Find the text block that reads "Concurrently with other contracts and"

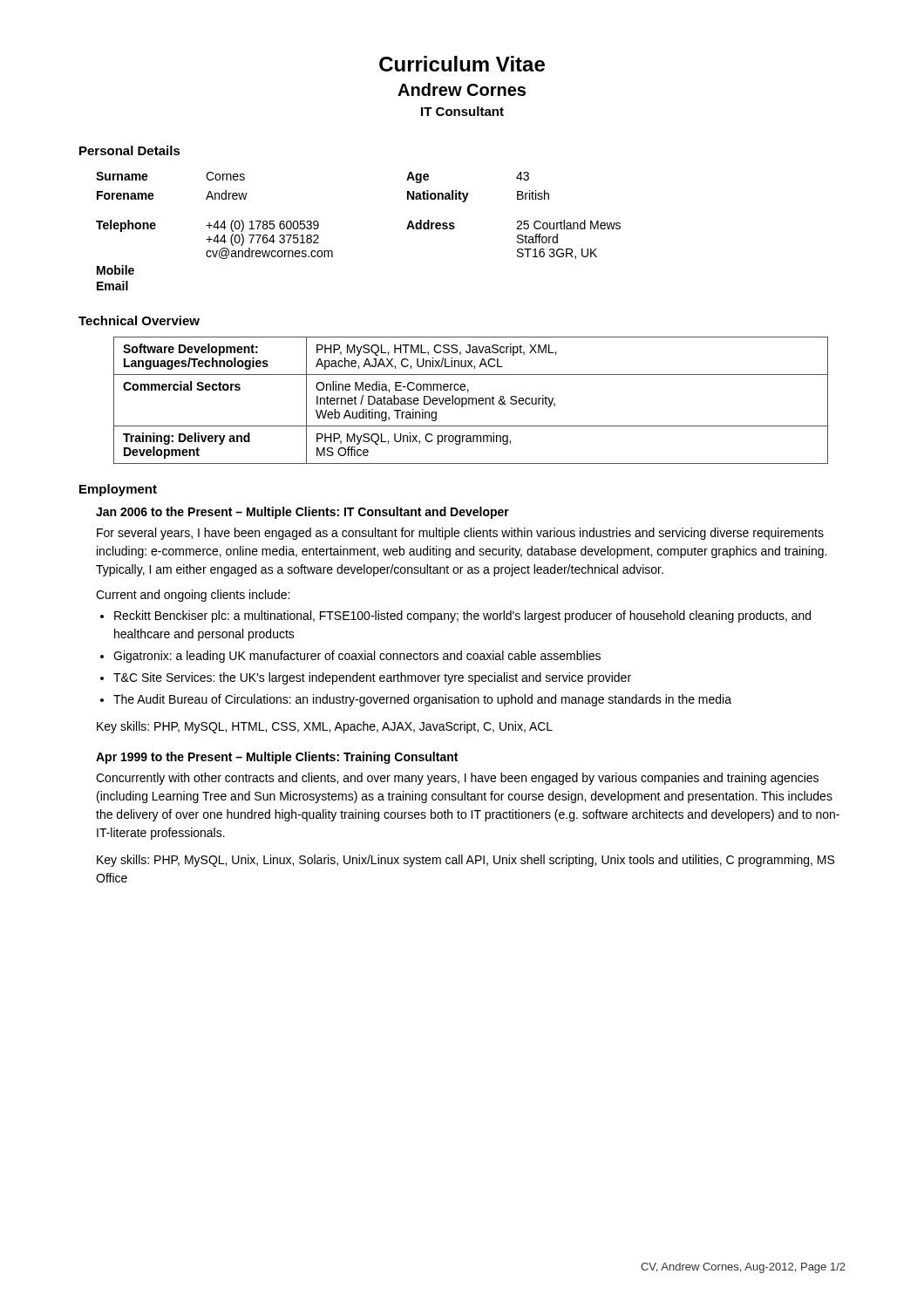point(468,805)
